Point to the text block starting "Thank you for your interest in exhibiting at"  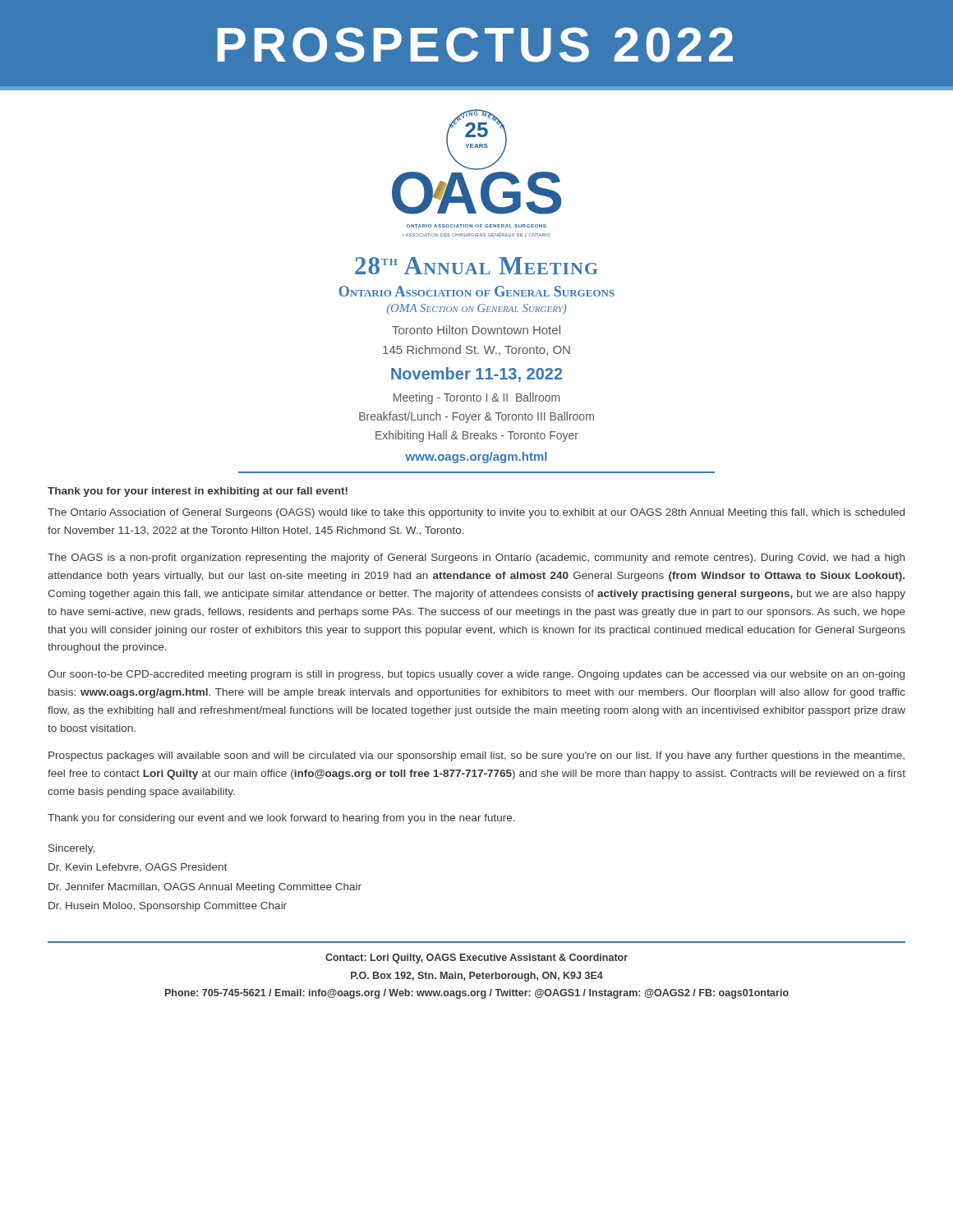click(198, 491)
